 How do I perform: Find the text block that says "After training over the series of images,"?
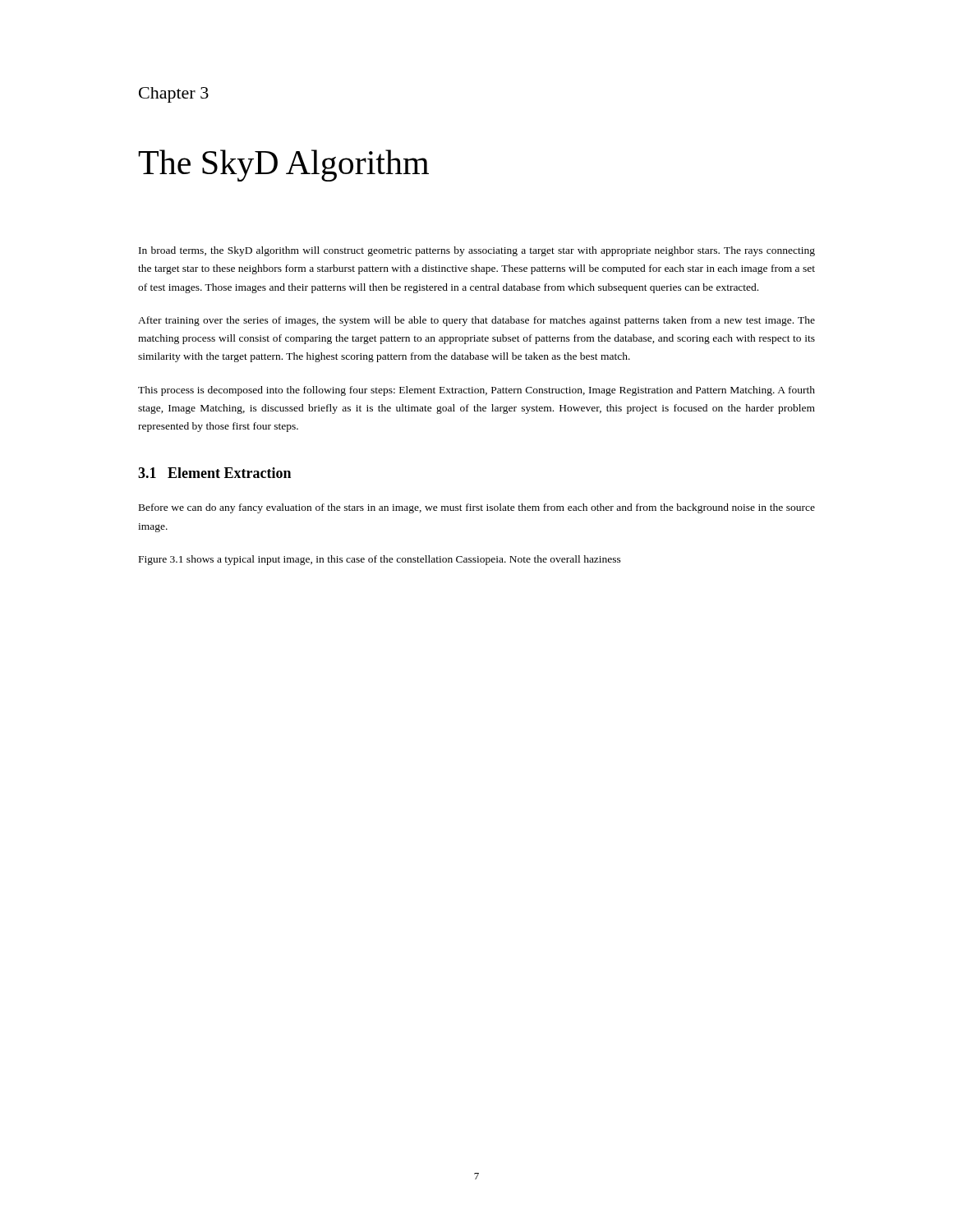pos(476,338)
